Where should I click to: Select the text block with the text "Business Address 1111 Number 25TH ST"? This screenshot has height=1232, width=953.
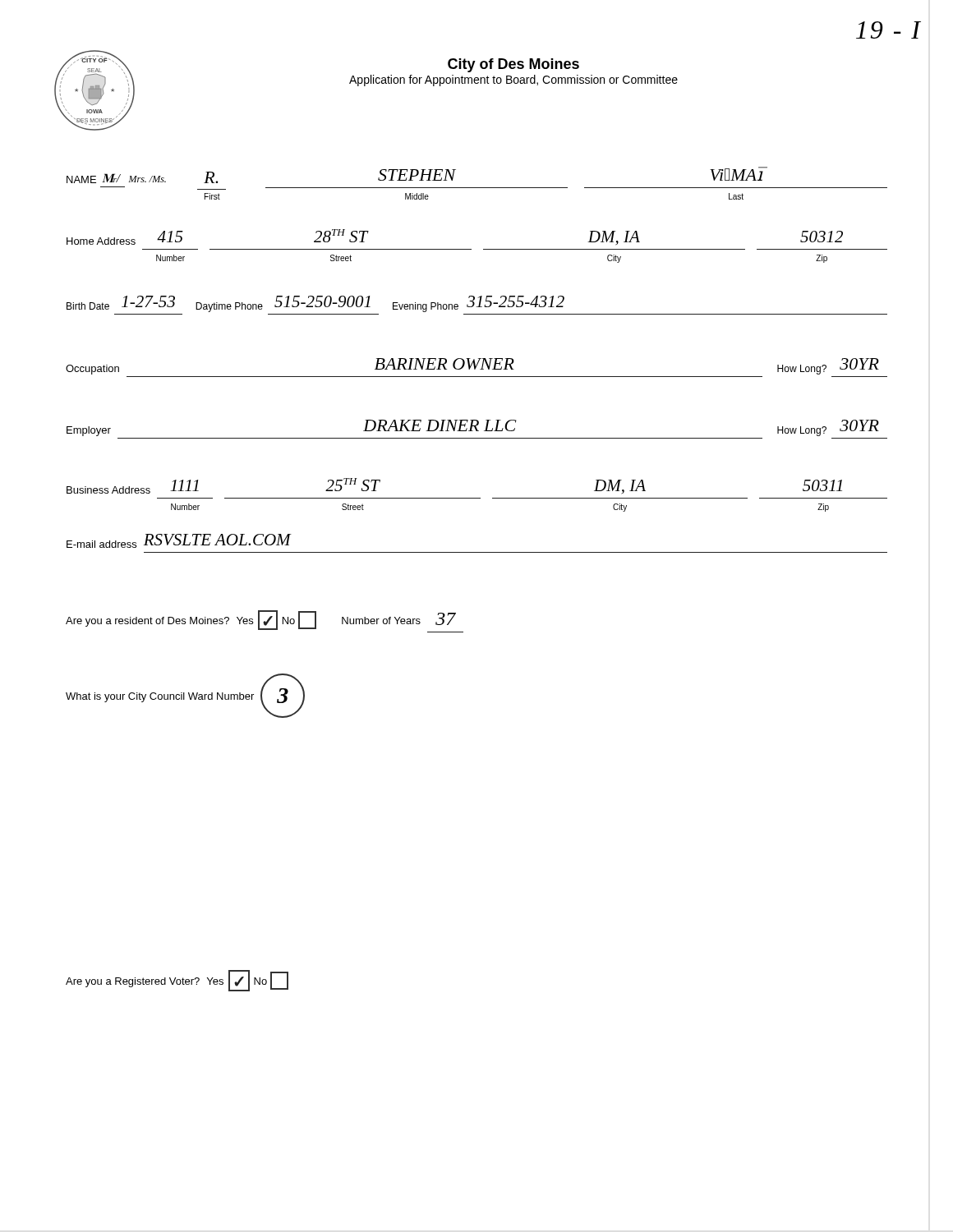(476, 487)
